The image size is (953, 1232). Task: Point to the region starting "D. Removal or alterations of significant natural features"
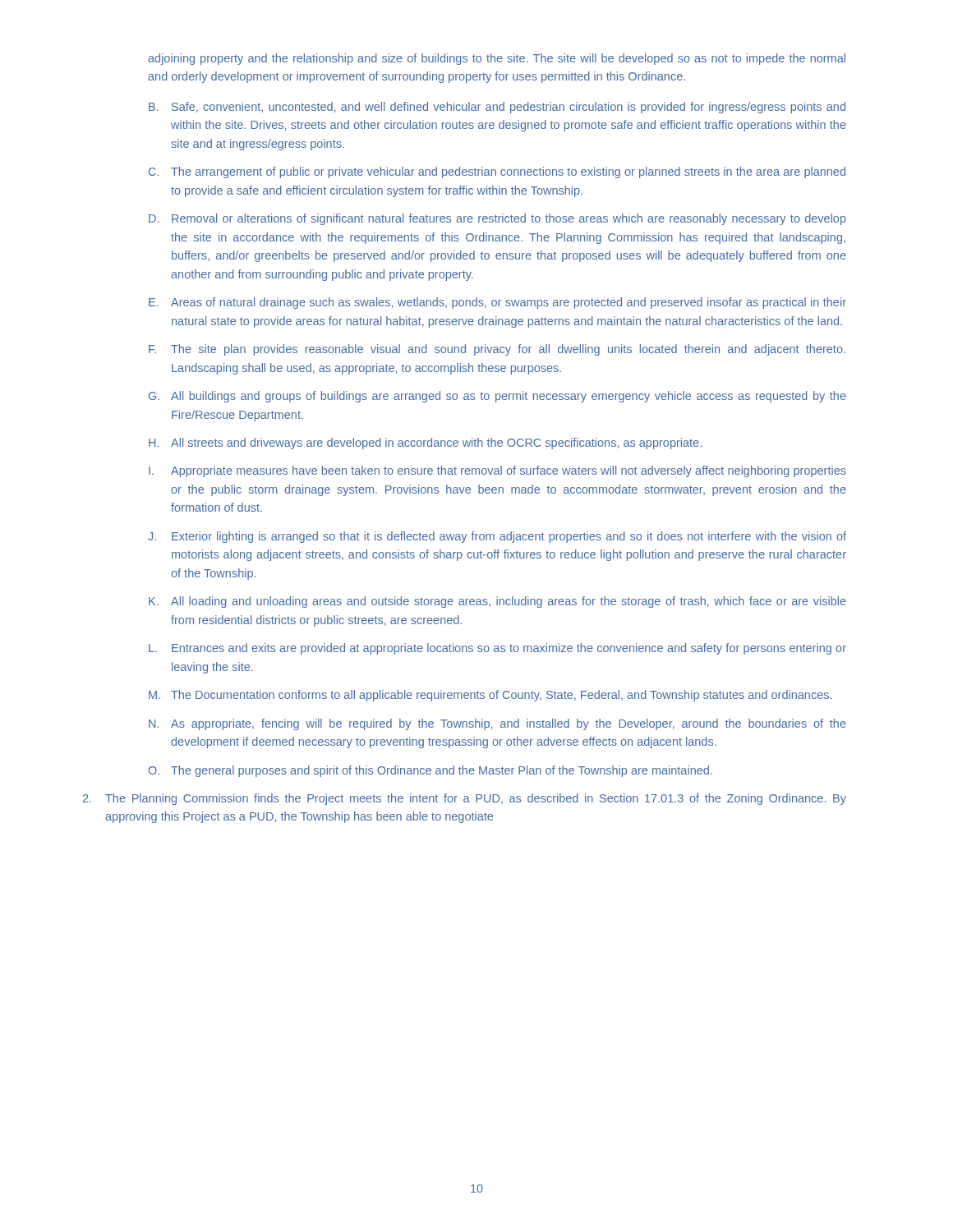coord(497,247)
